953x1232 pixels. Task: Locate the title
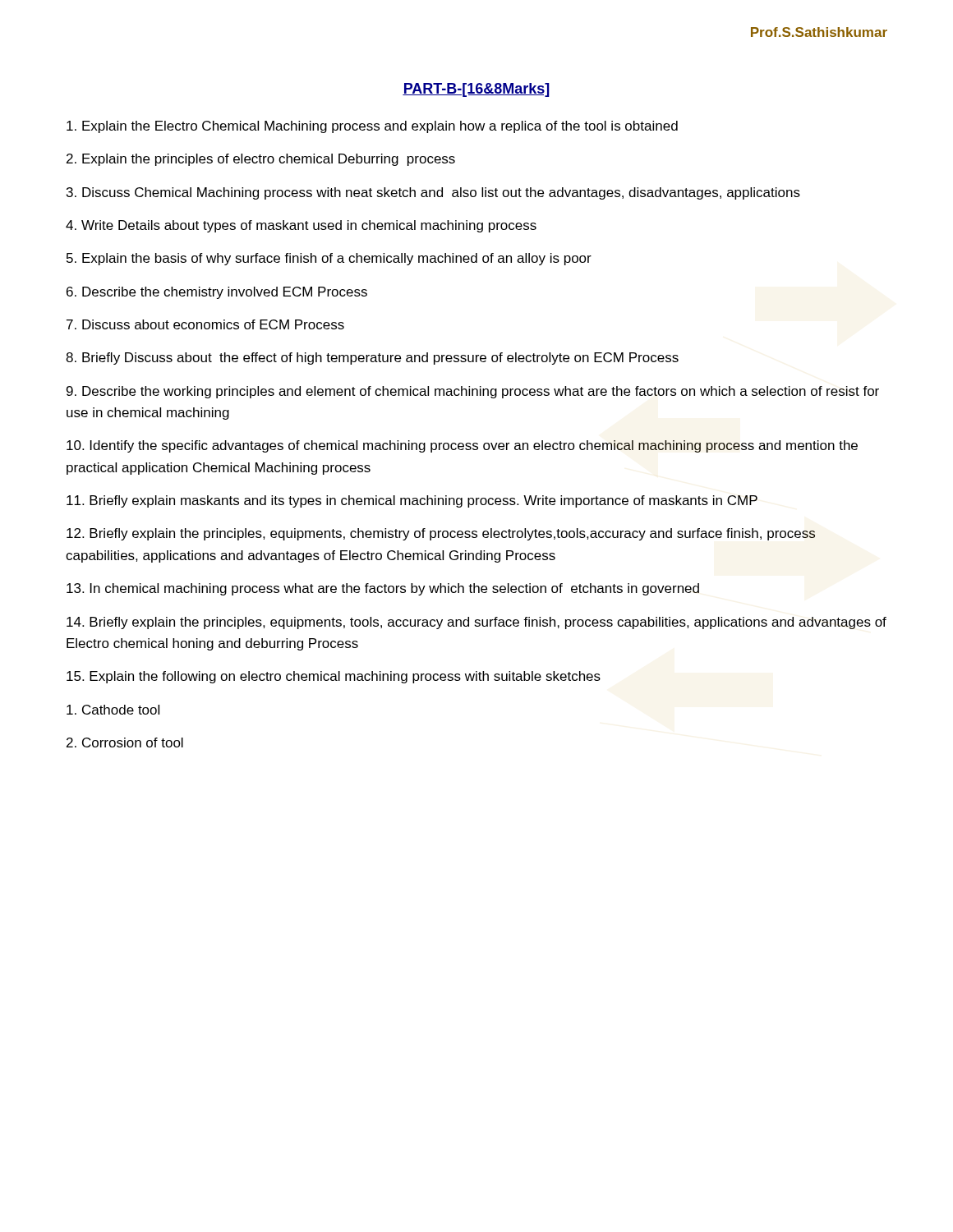[476, 89]
